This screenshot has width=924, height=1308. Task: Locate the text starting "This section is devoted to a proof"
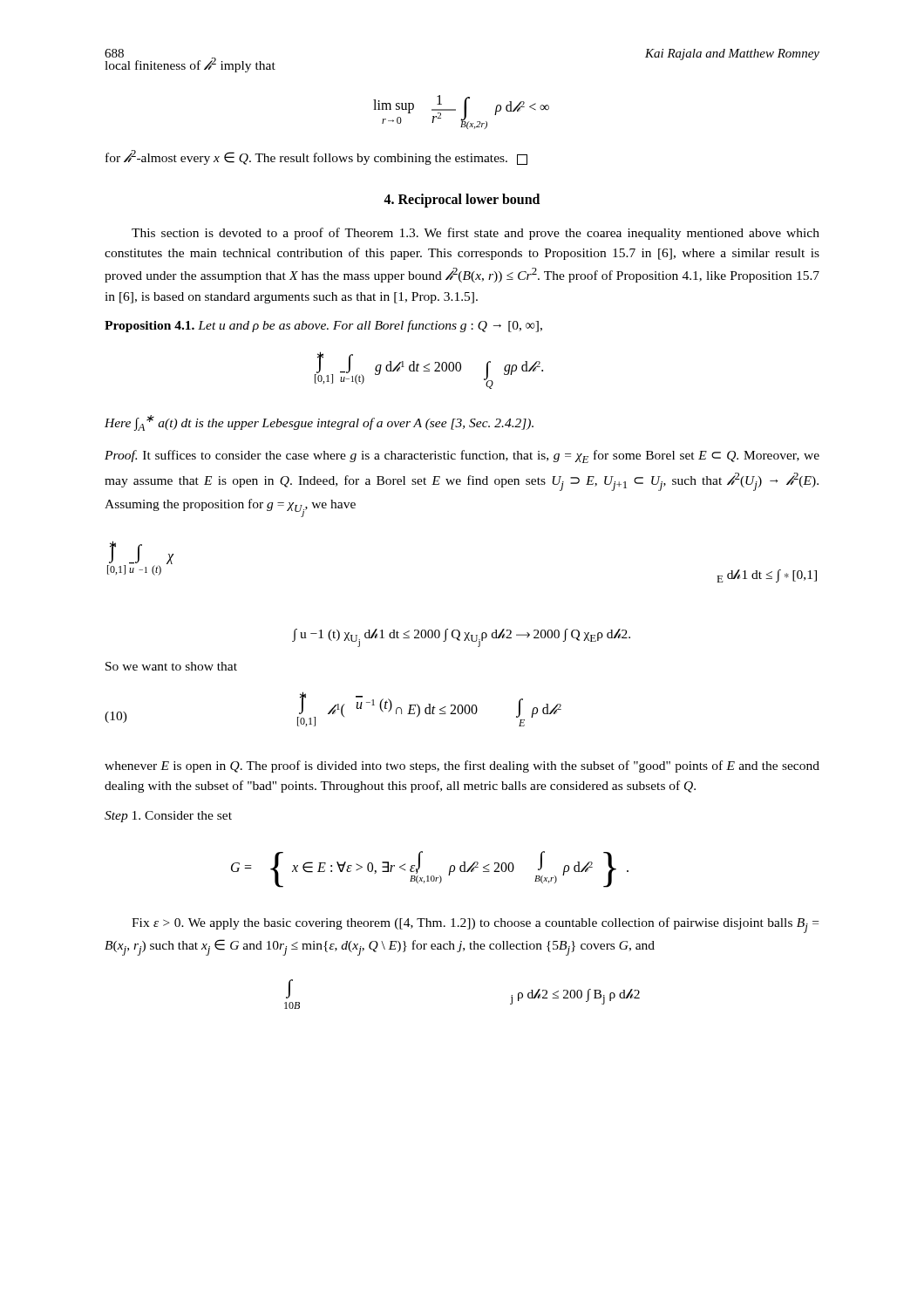point(462,264)
